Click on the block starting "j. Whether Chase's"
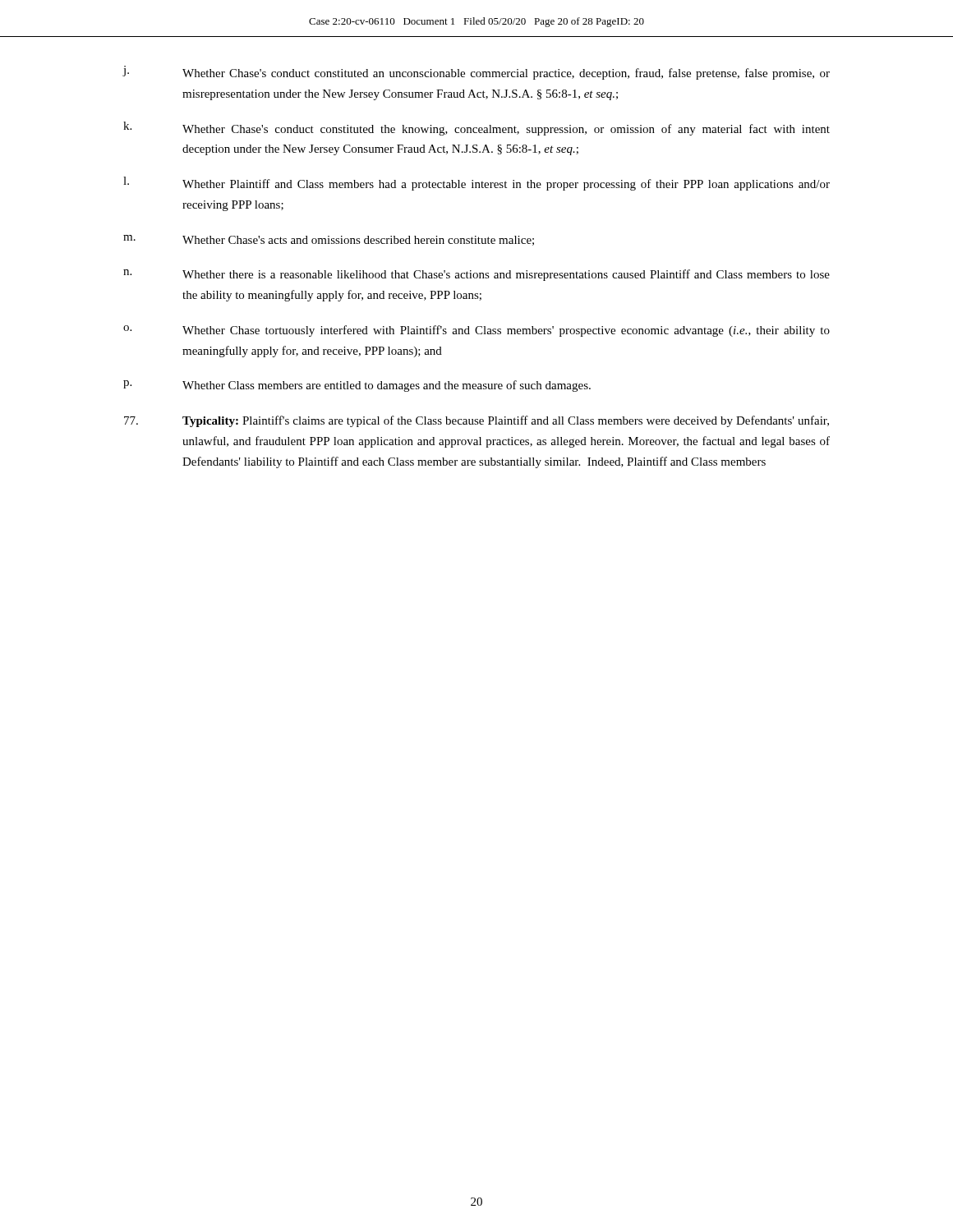Image resolution: width=953 pixels, height=1232 pixels. pyautogui.click(x=476, y=84)
